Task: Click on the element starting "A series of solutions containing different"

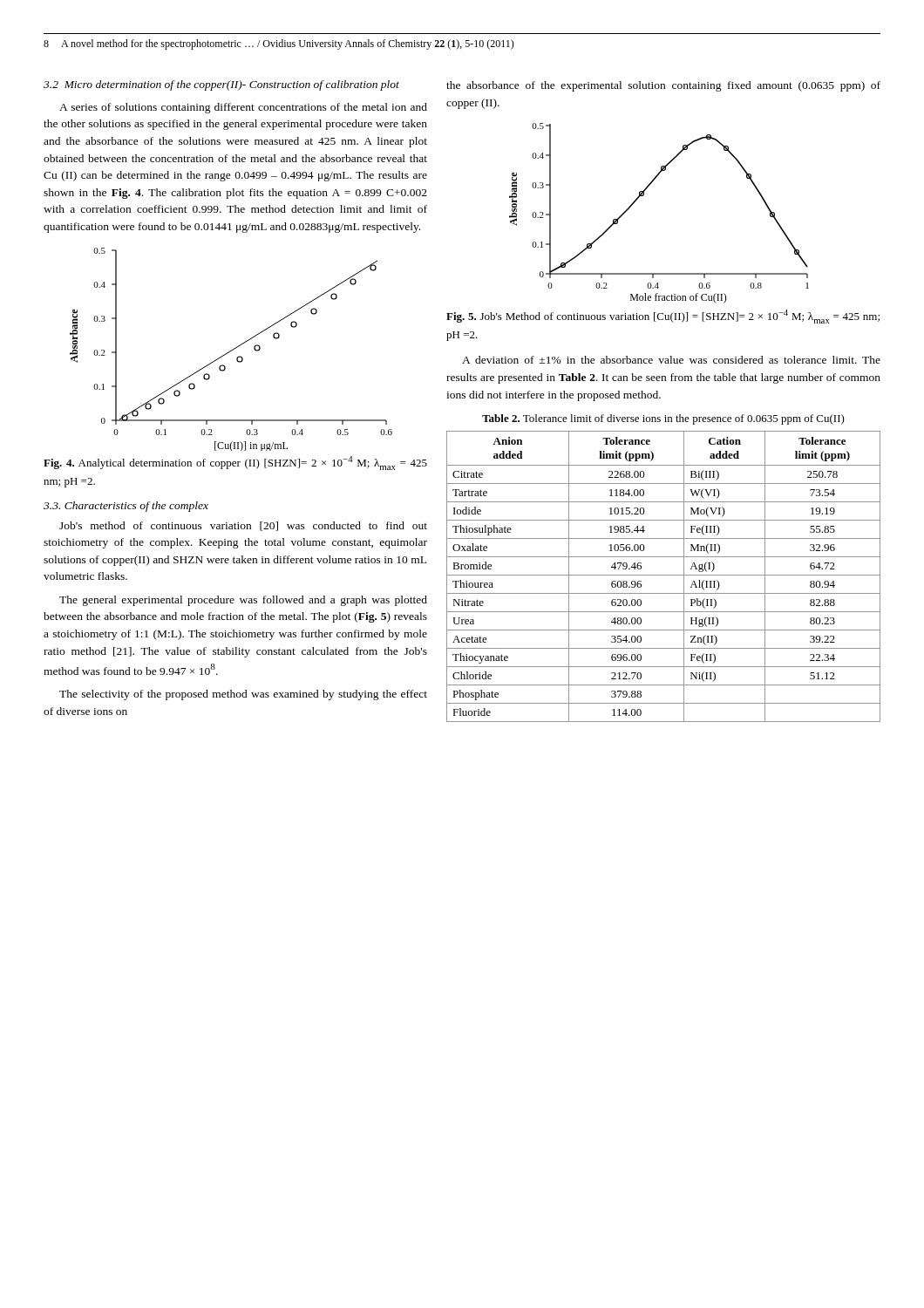Action: [x=235, y=166]
